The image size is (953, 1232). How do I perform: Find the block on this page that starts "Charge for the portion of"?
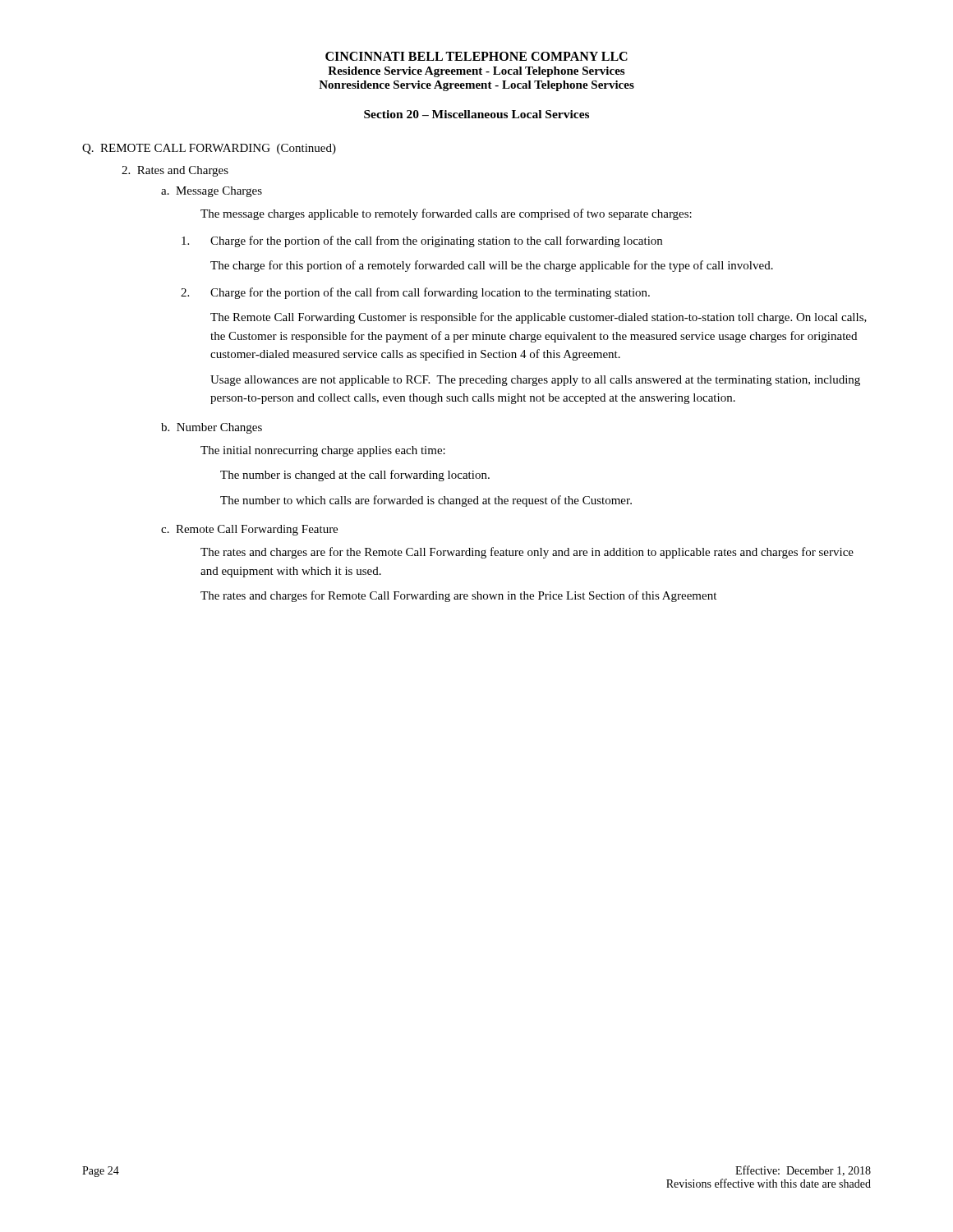526,240
